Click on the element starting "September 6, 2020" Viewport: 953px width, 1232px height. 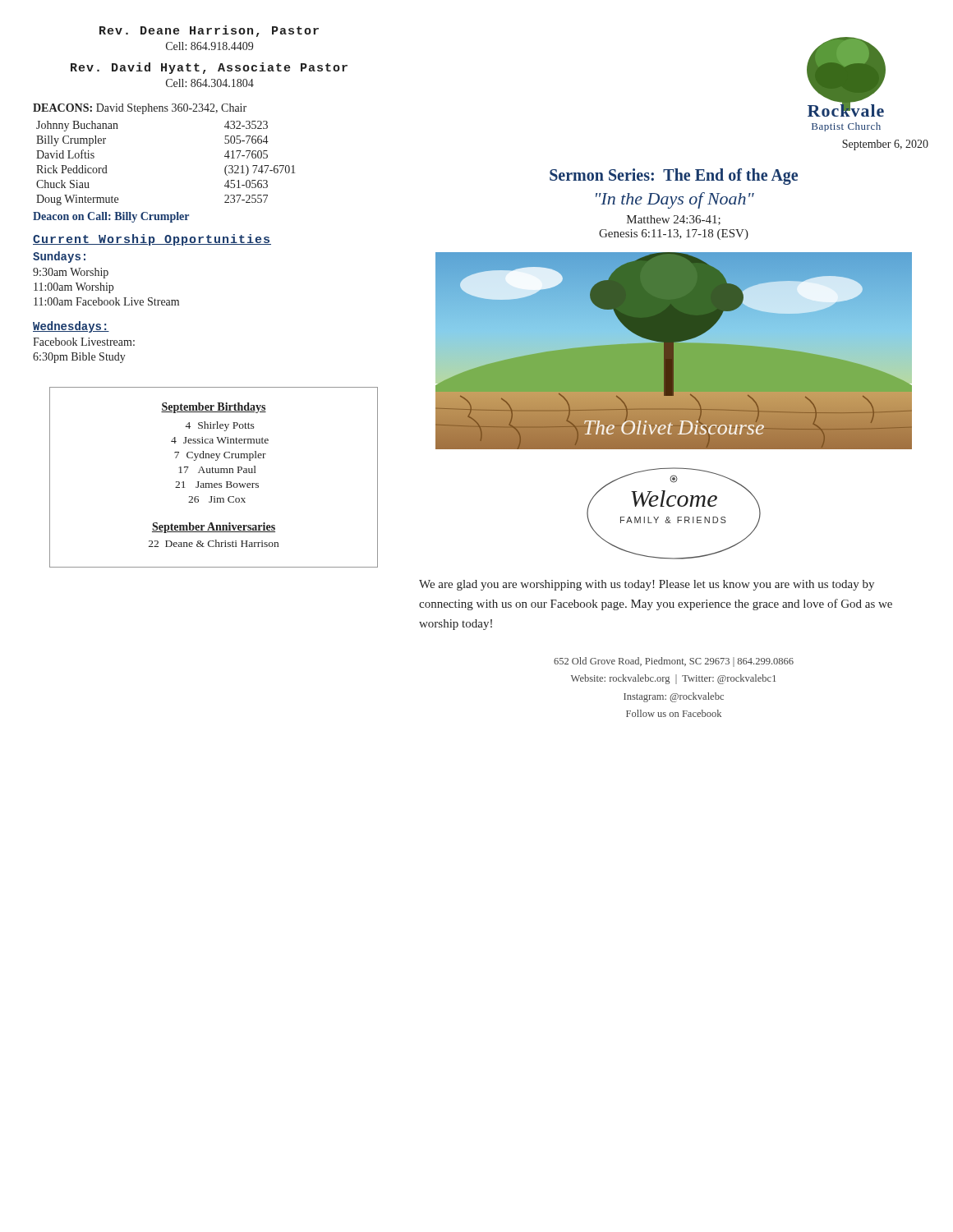(x=885, y=144)
